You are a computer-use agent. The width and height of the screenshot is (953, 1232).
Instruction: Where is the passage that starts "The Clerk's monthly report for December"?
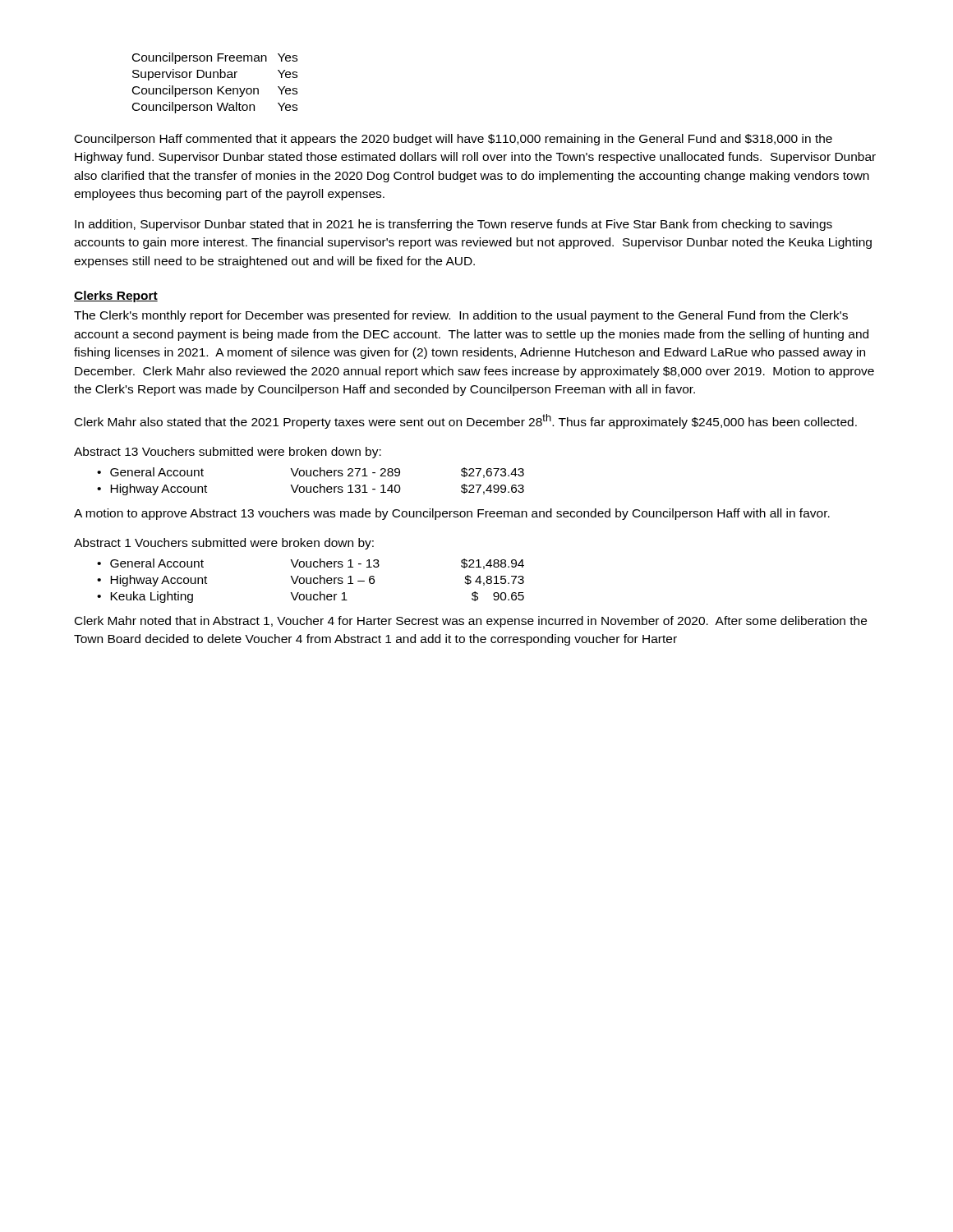point(474,352)
